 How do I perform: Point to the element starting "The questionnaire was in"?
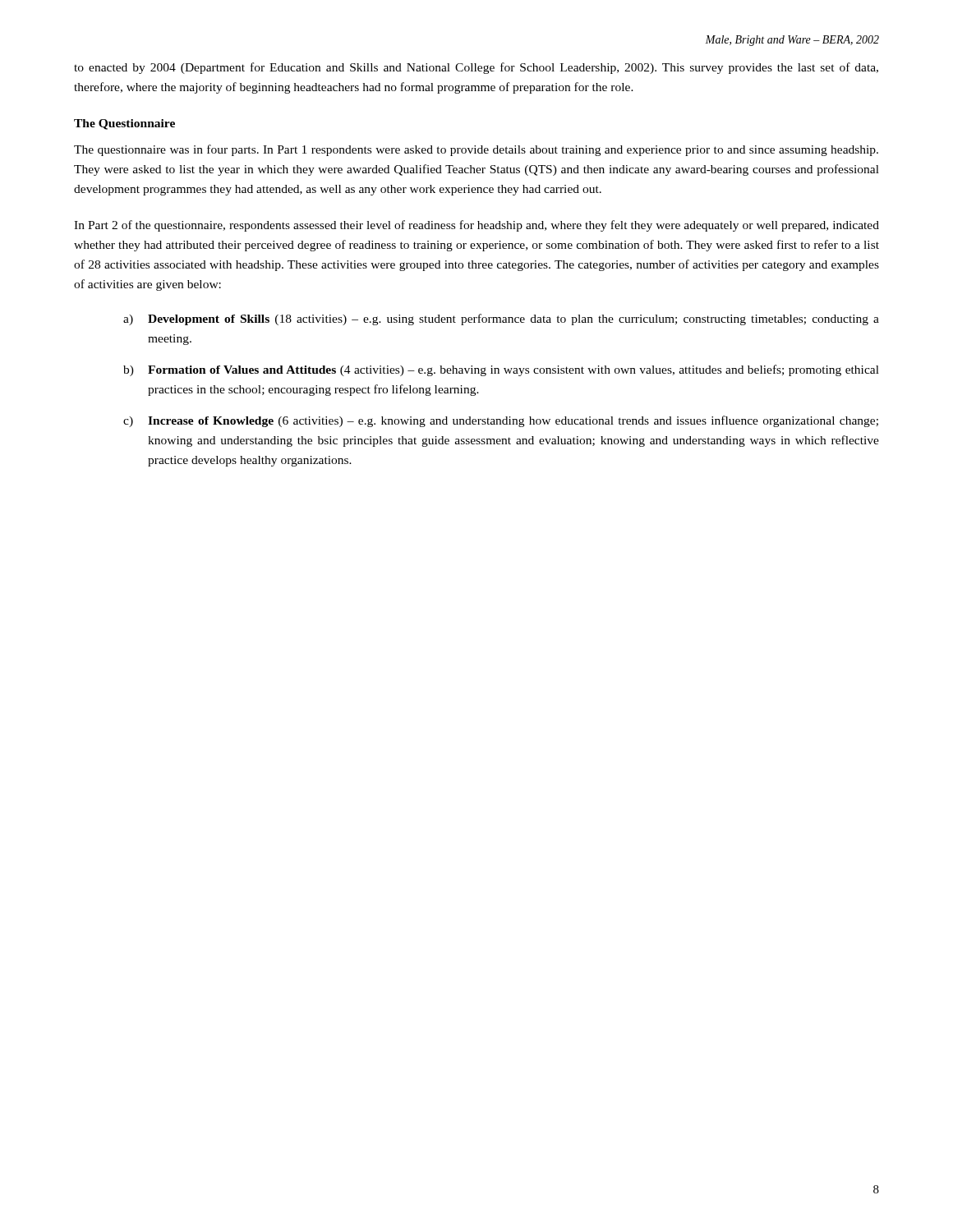pos(476,169)
